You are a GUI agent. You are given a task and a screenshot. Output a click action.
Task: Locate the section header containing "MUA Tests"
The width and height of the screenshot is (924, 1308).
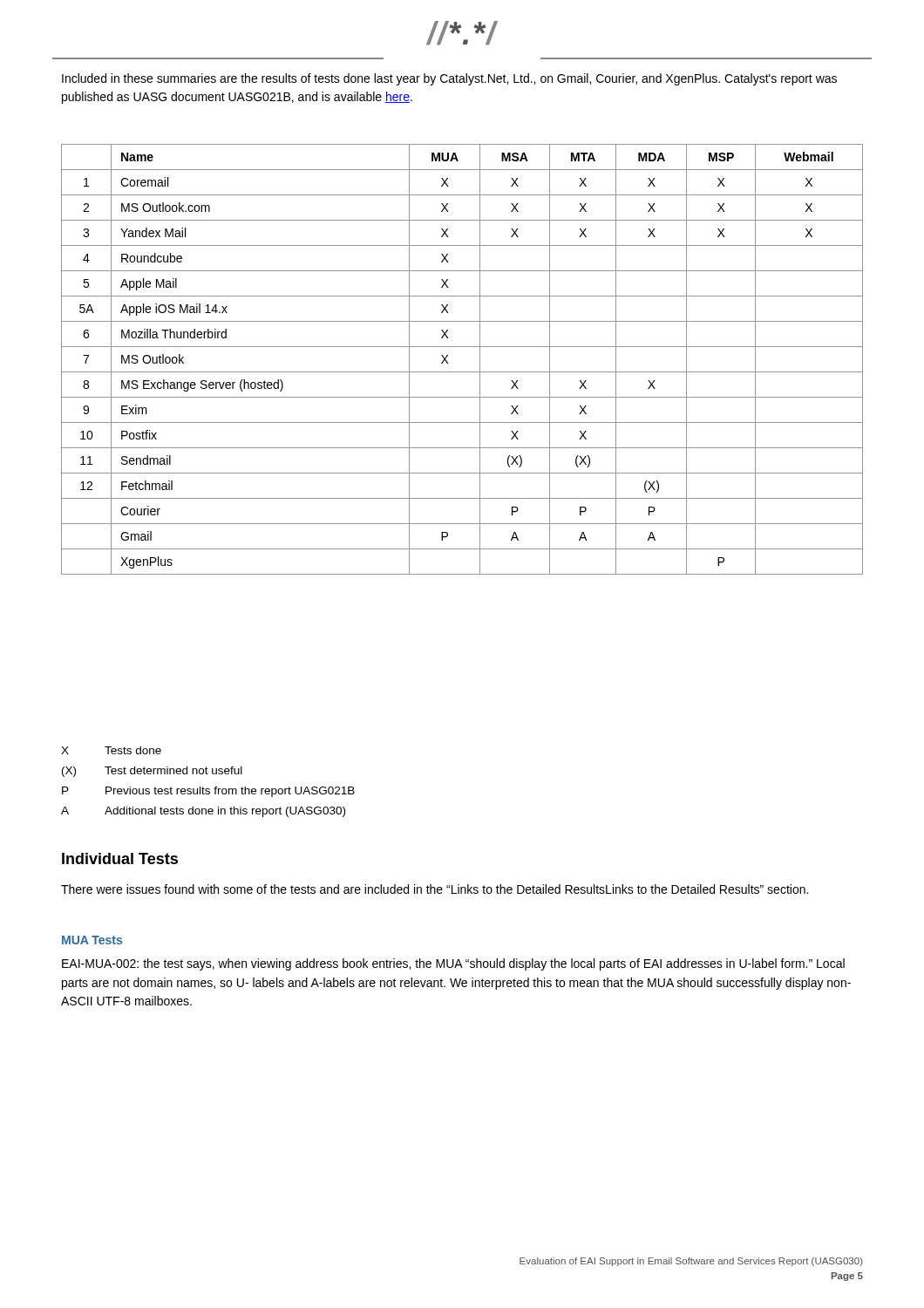tap(92, 940)
